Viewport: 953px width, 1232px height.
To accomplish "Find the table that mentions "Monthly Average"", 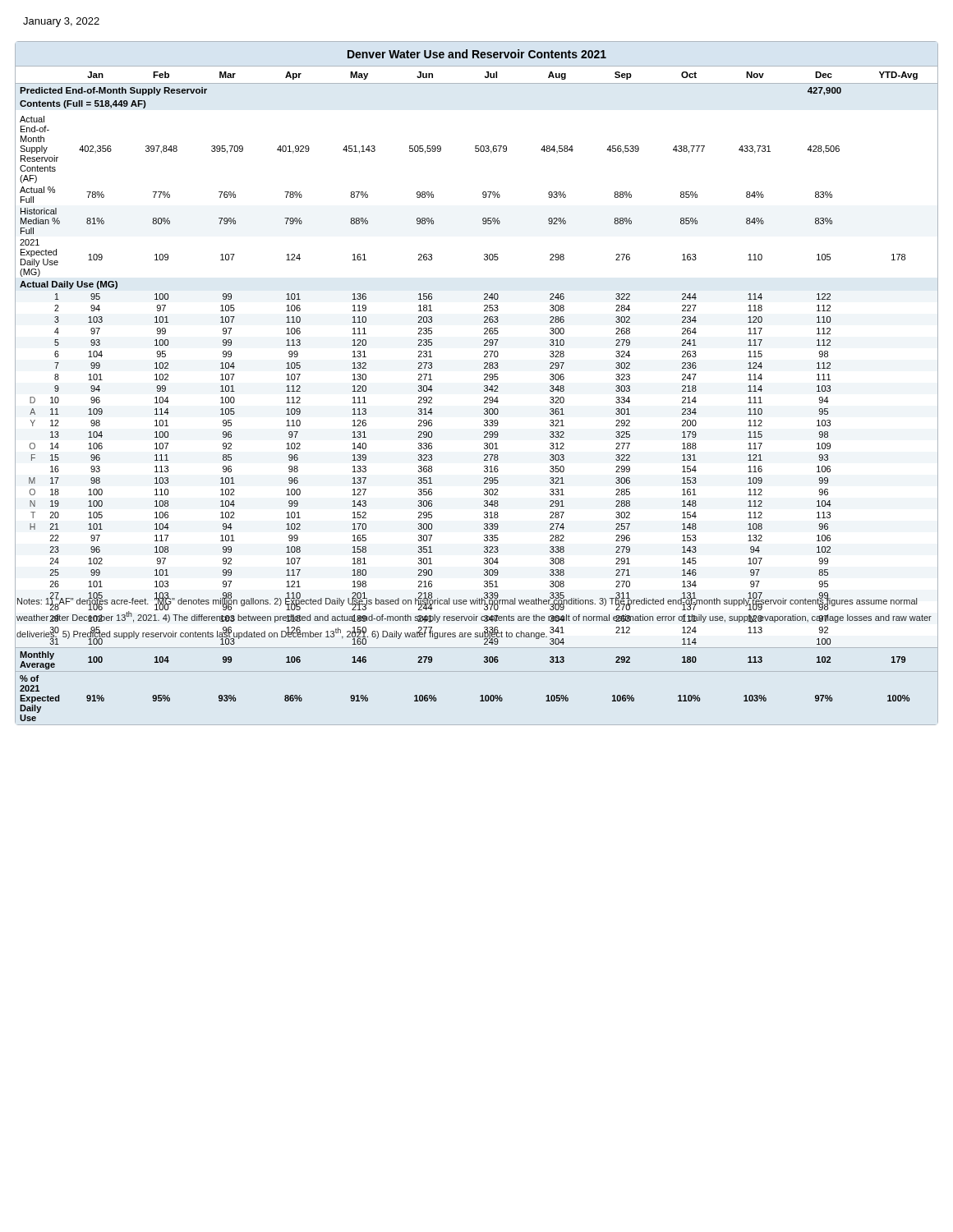I will [x=476, y=383].
